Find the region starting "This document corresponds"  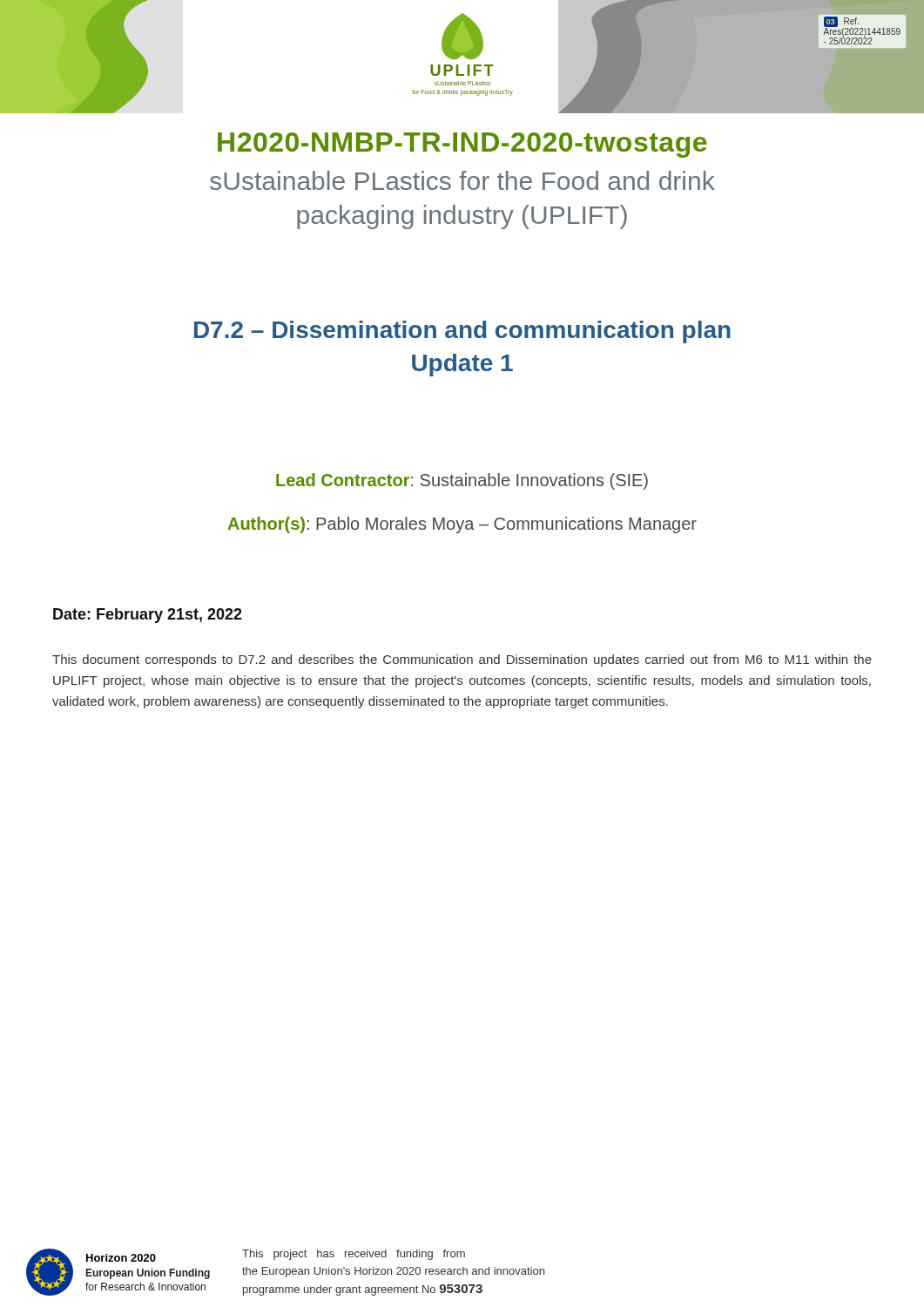tap(462, 680)
